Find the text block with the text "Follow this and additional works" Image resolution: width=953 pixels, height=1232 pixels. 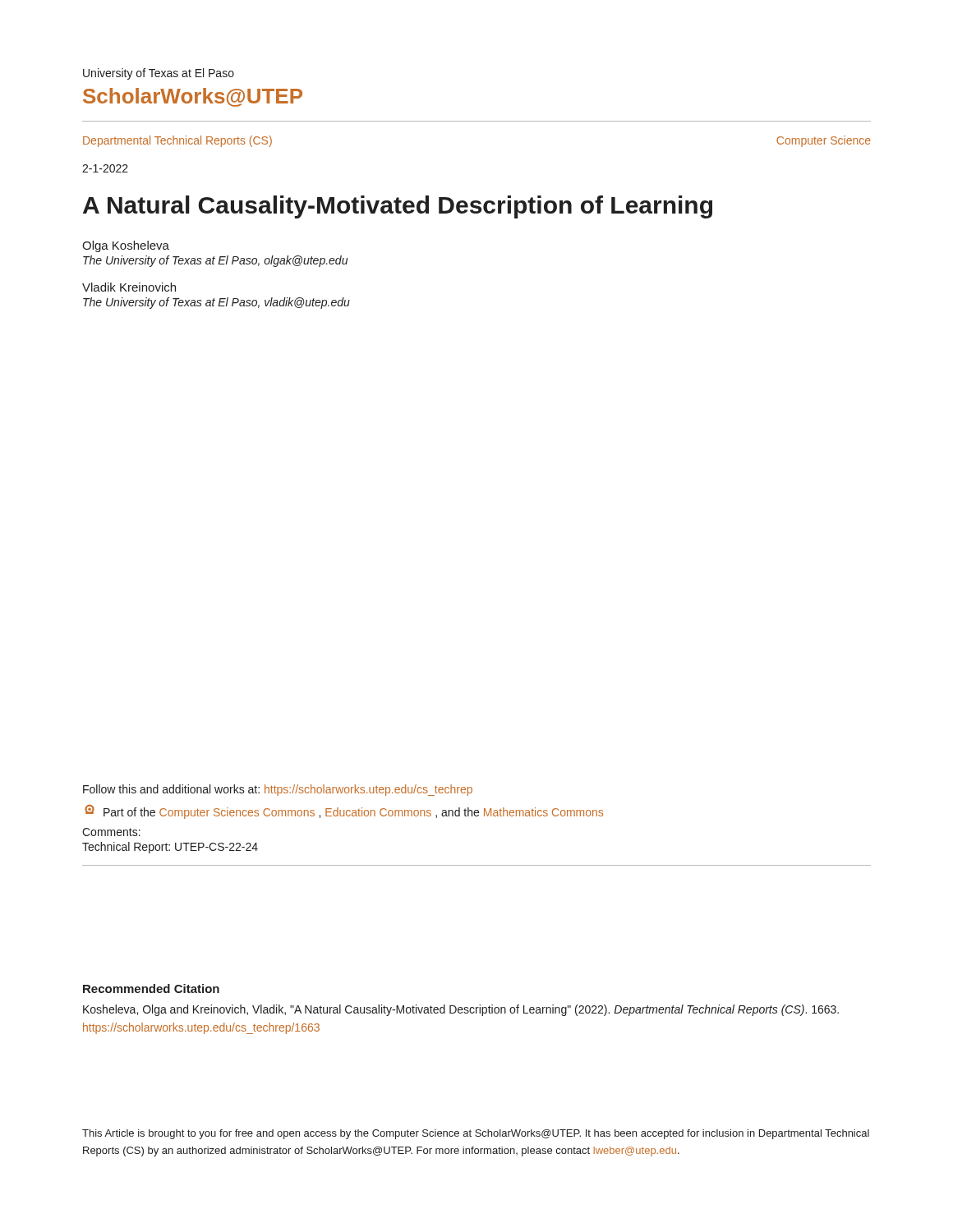(277, 789)
